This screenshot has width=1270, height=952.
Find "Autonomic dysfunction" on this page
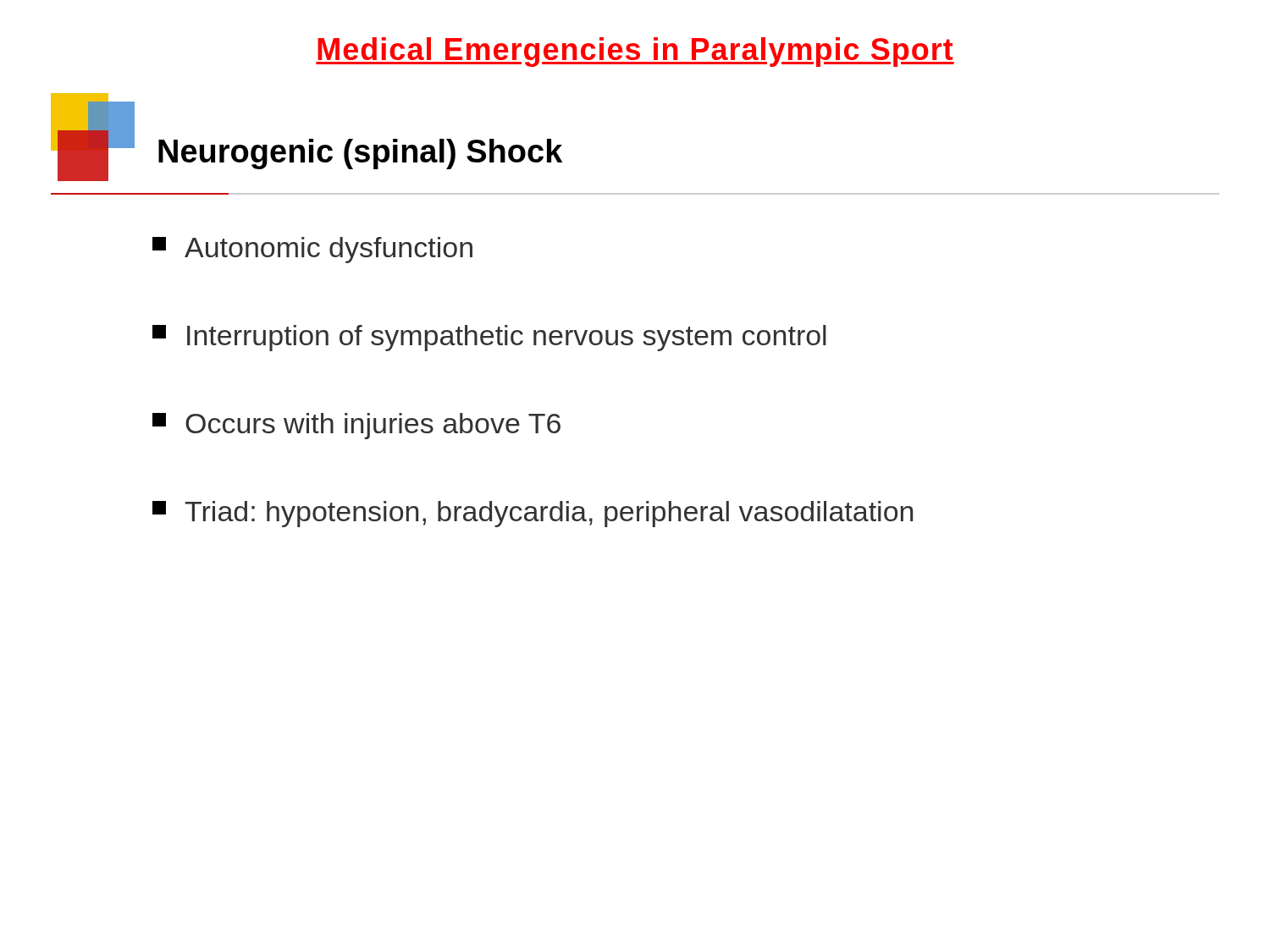[x=313, y=248]
